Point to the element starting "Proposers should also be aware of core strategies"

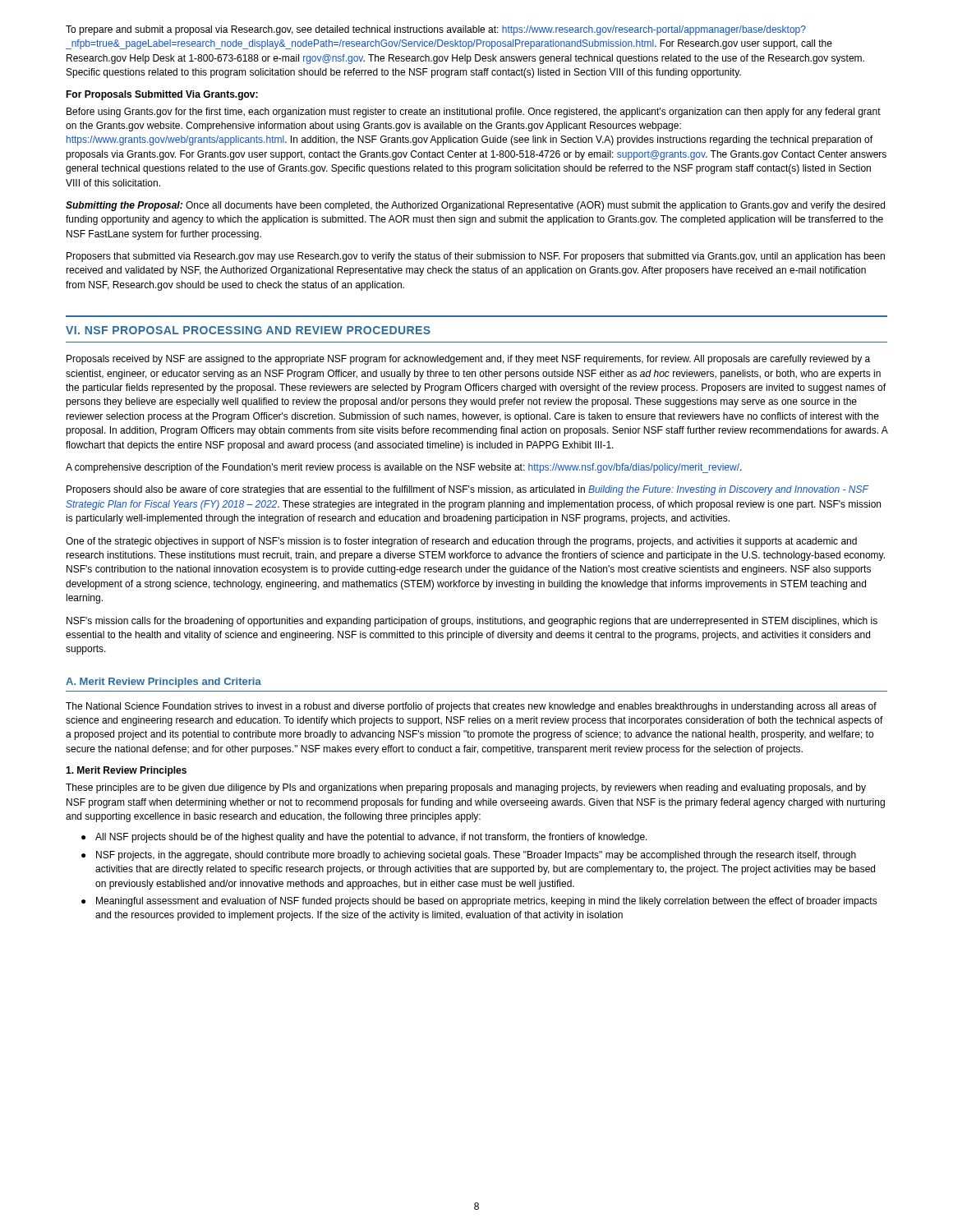pos(474,504)
